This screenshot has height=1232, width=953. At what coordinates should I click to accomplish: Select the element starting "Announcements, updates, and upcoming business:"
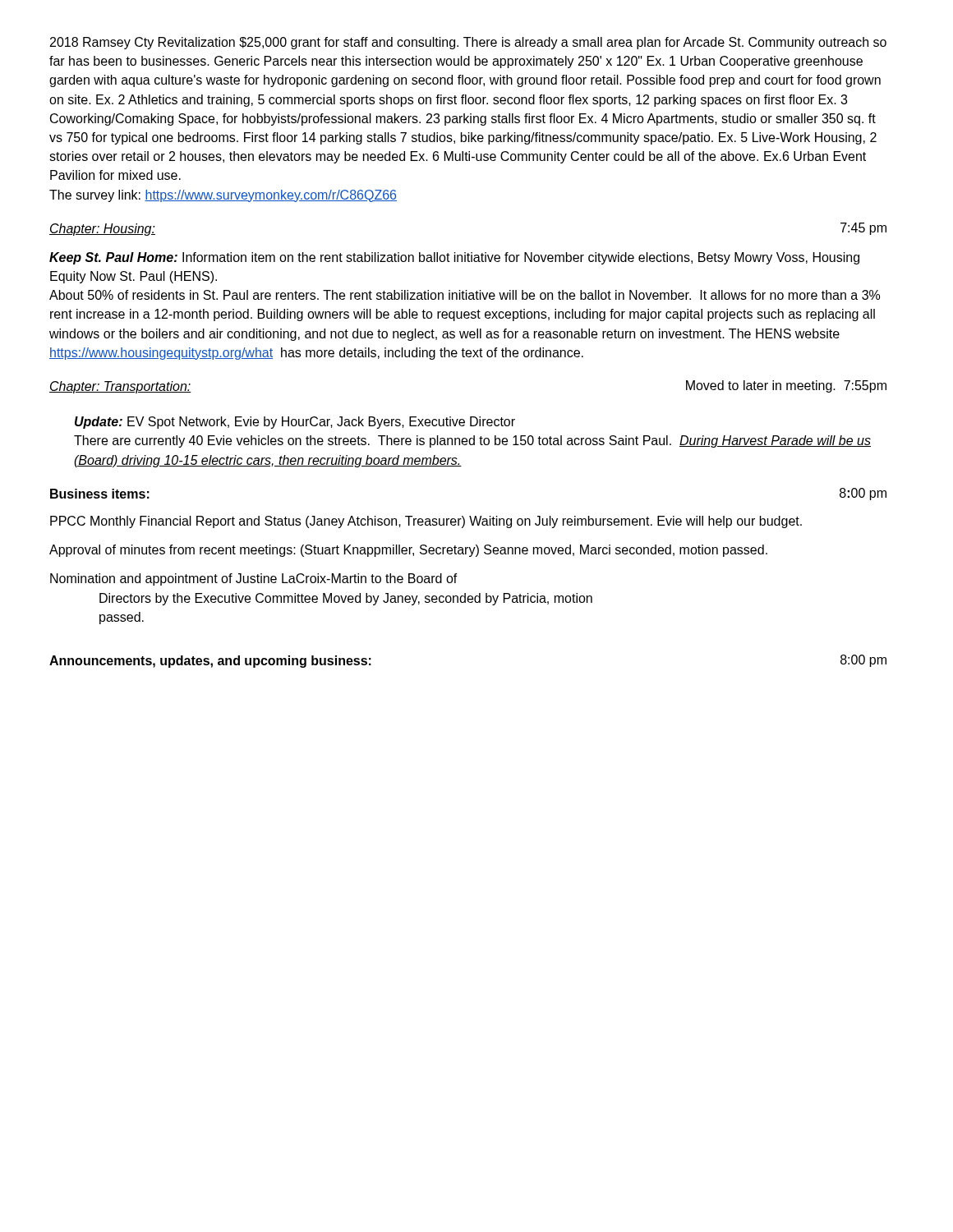coord(206,661)
